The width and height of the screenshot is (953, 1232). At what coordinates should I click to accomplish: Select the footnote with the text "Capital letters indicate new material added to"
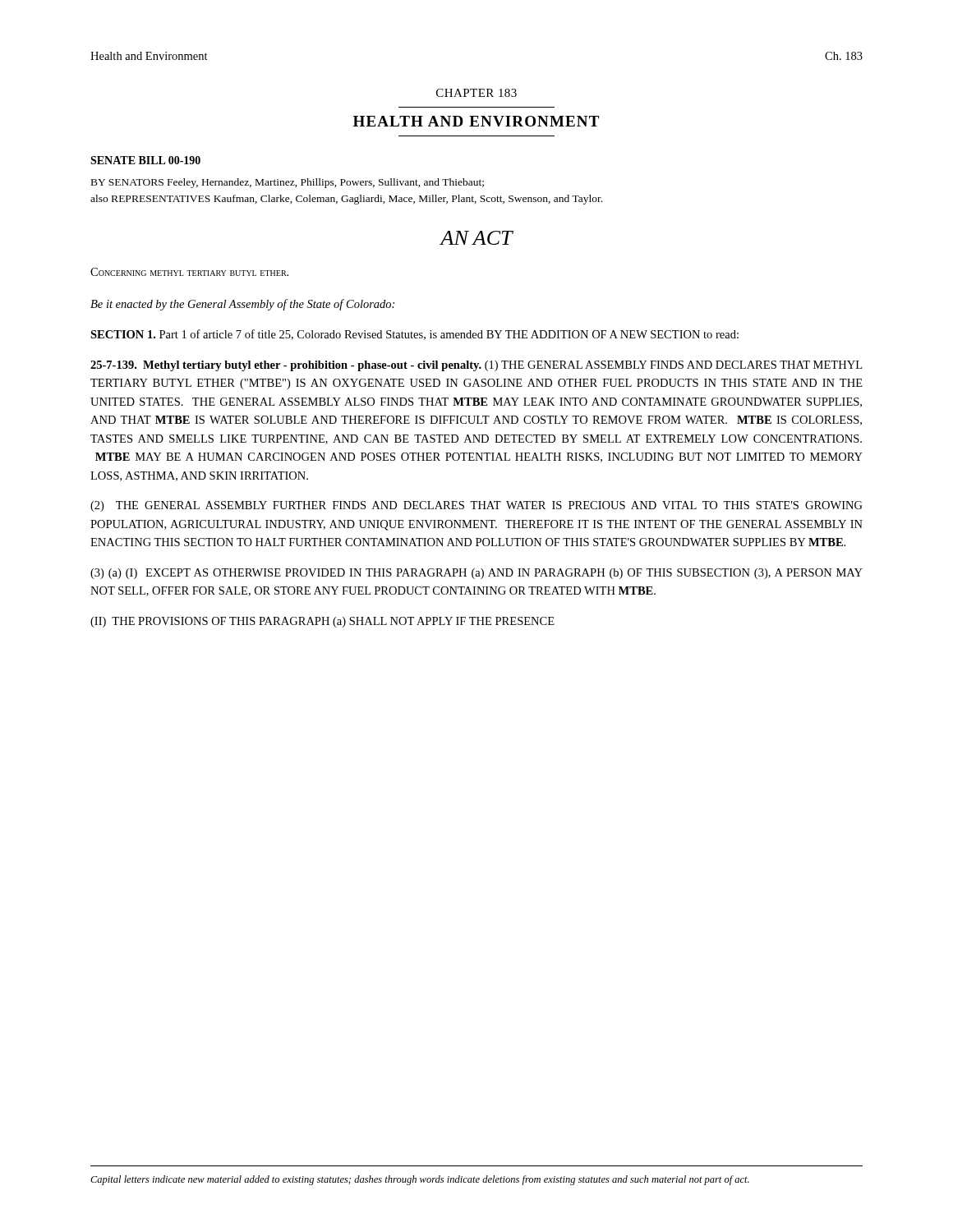(x=420, y=1179)
